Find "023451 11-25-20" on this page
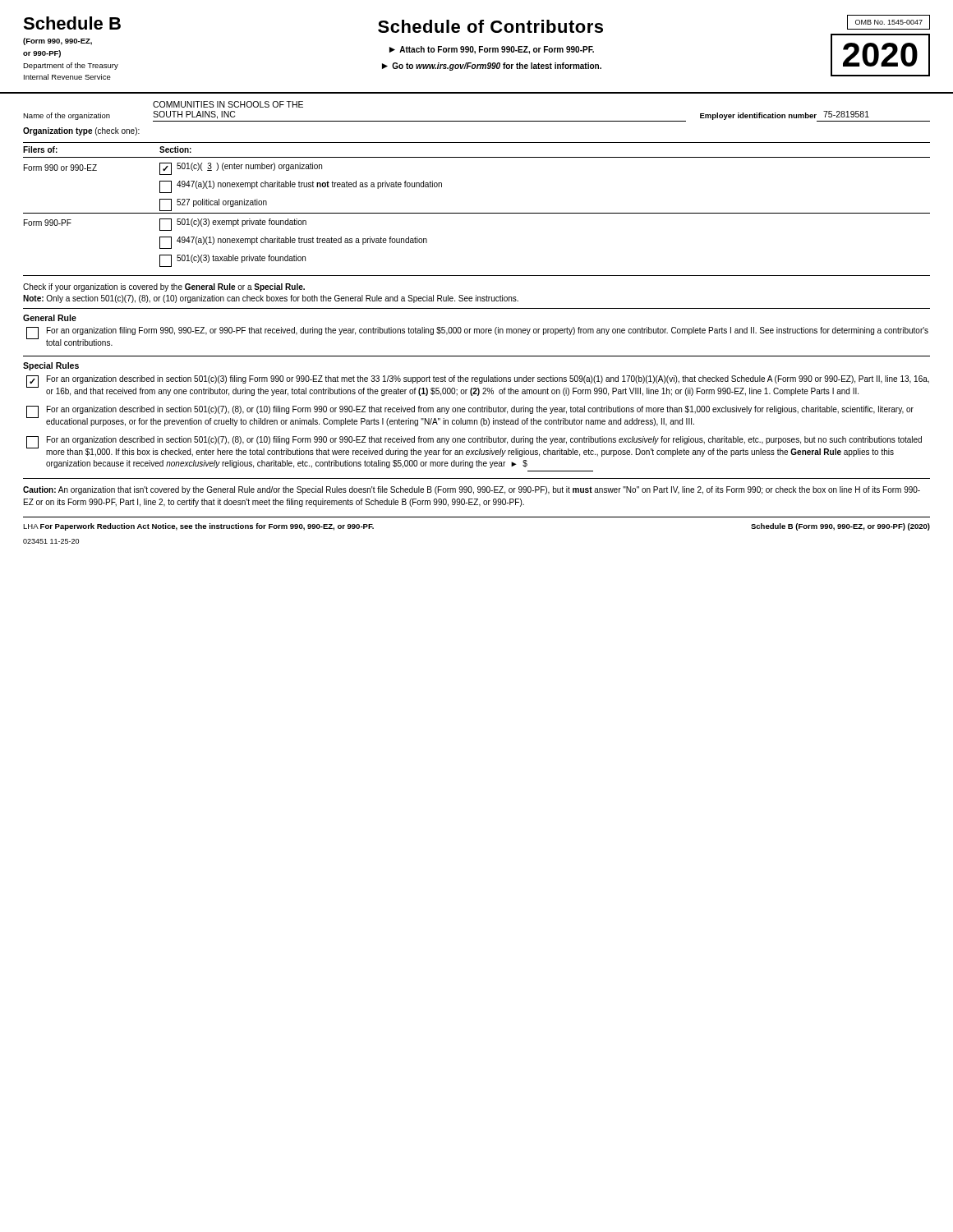Viewport: 953px width, 1232px height. click(51, 541)
